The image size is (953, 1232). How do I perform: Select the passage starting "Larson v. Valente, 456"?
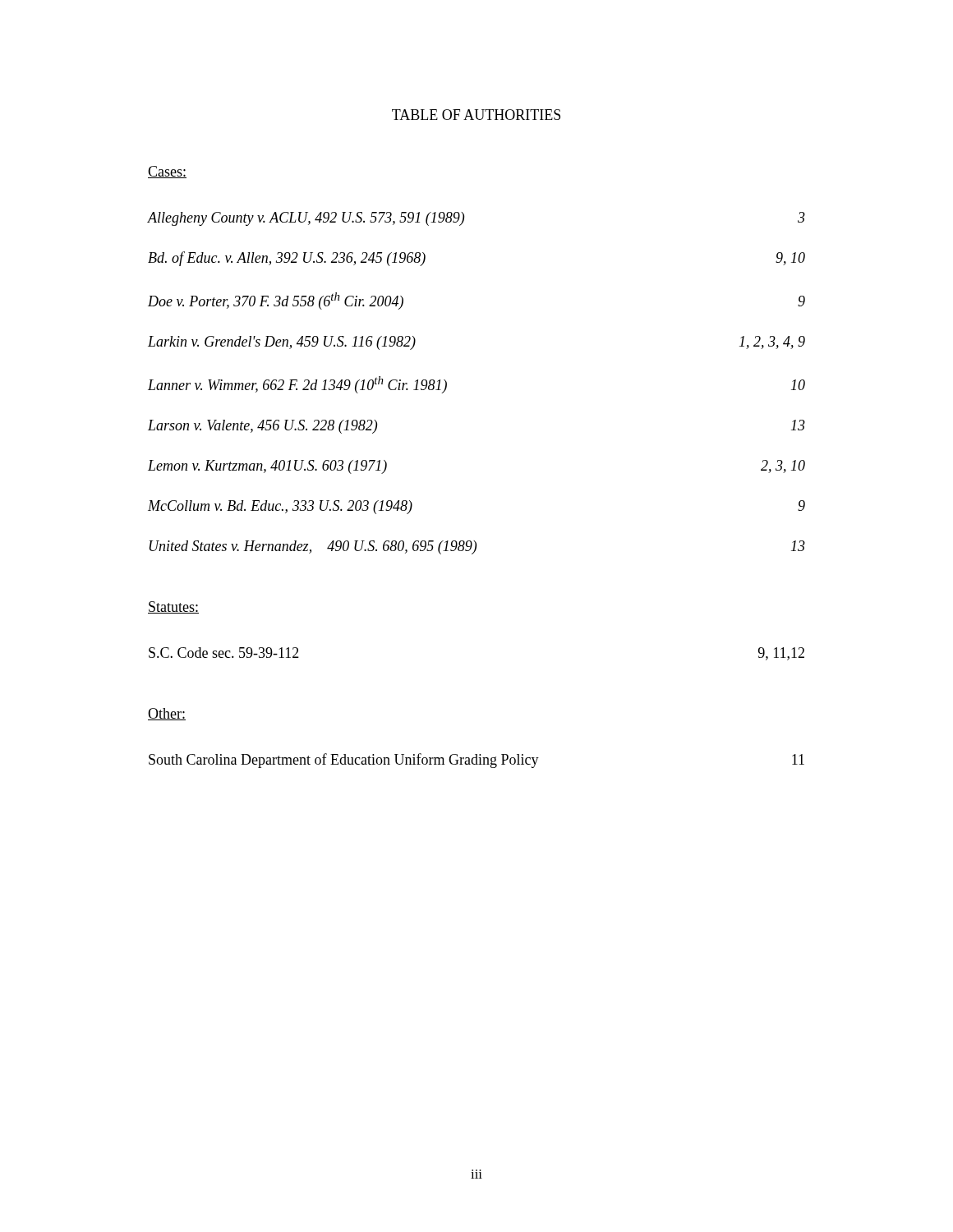264,428
